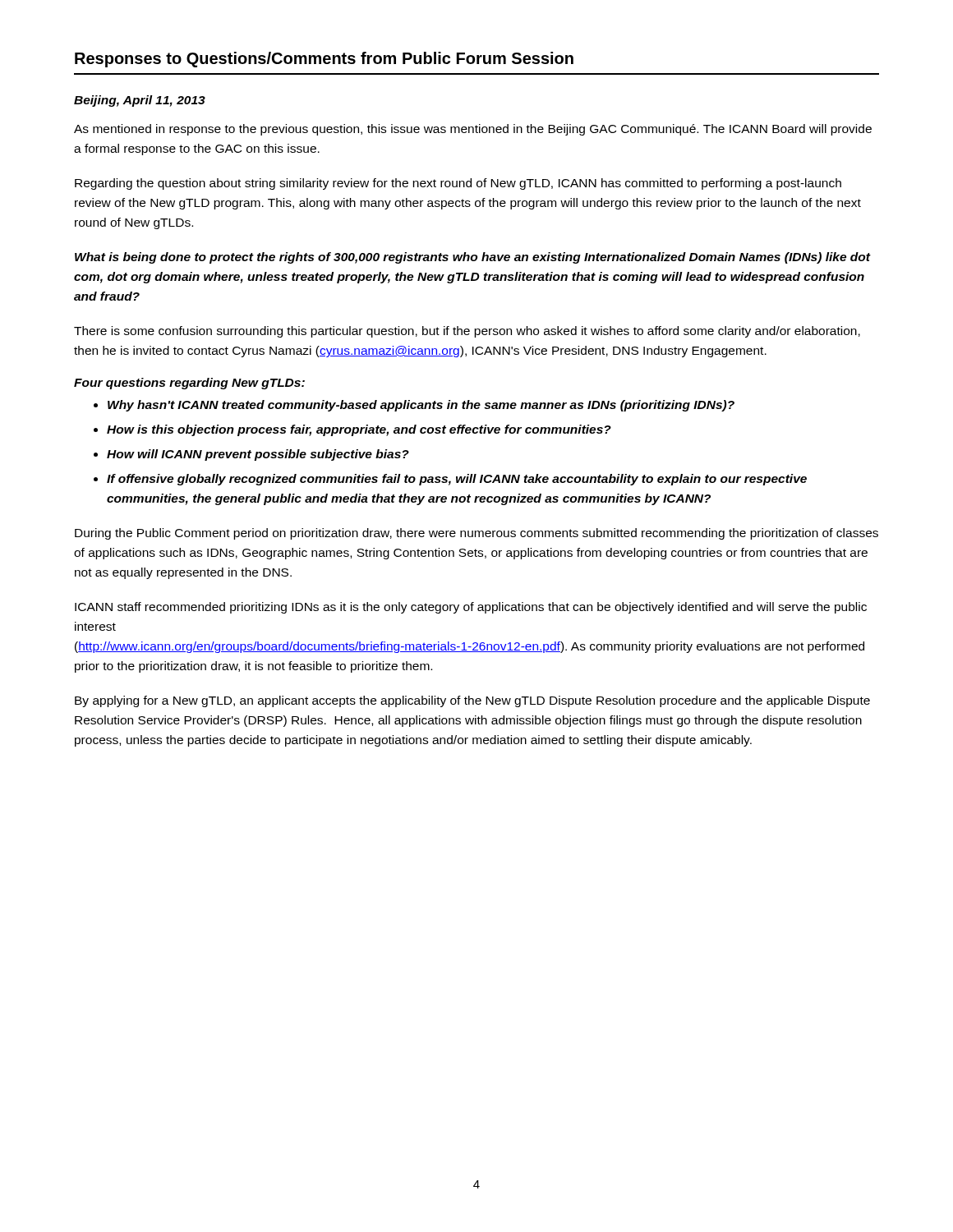This screenshot has width=953, height=1232.
Task: Locate the passage starting "What is being done to protect"
Action: click(476, 277)
